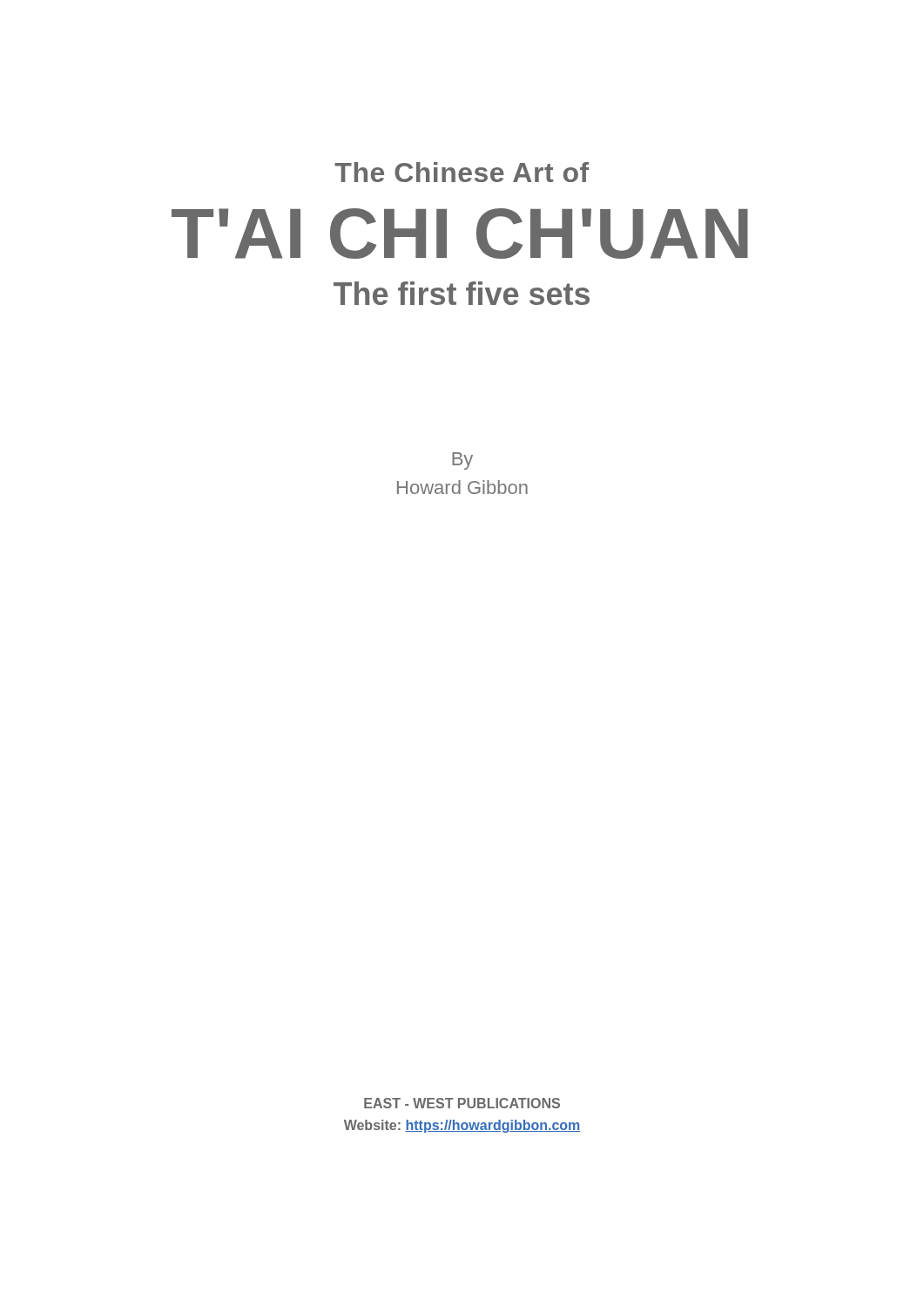Find the text that reads "By Howard Gibbon"
Viewport: 924px width, 1307px height.
pos(462,473)
